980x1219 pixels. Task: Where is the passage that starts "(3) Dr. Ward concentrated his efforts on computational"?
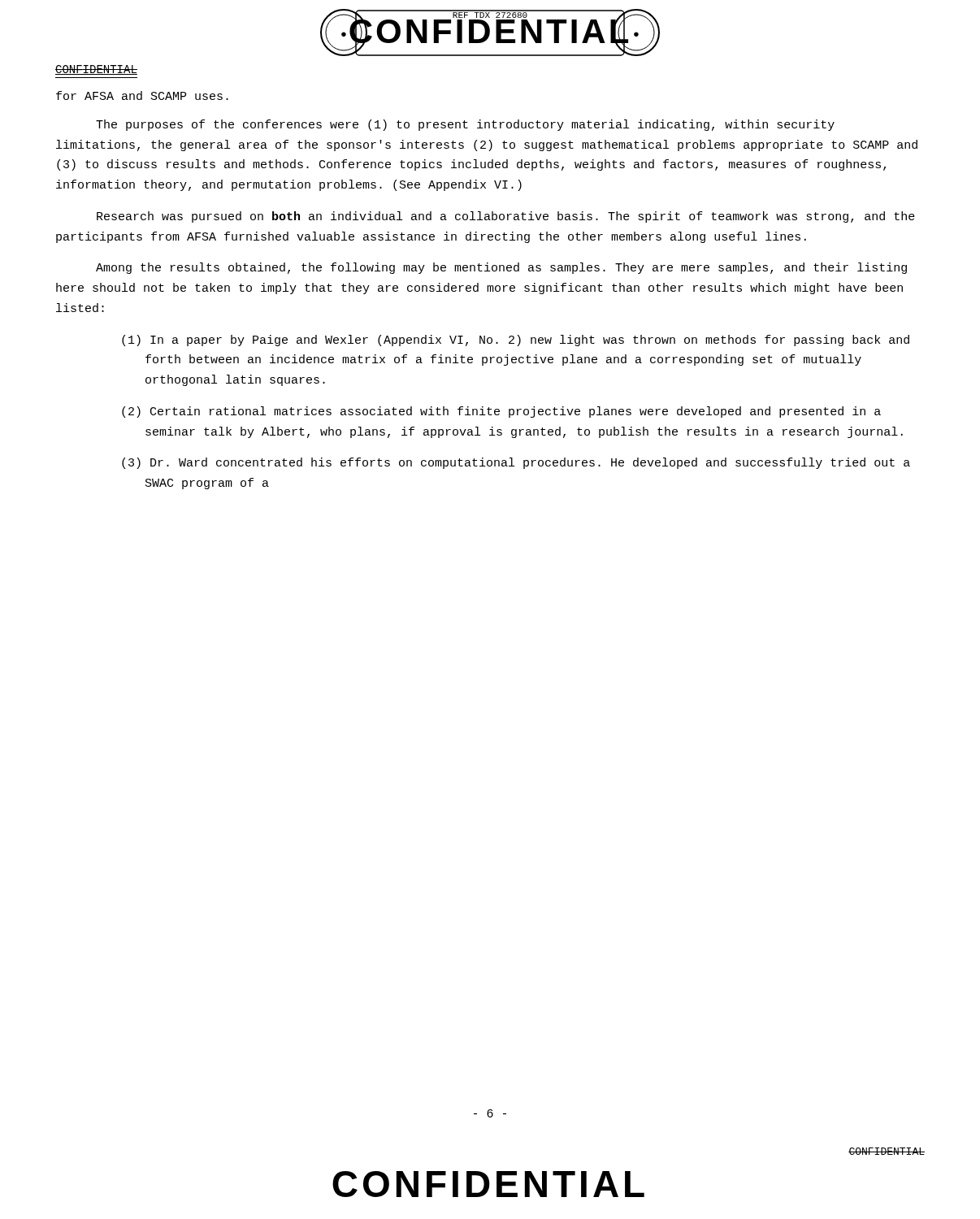(x=515, y=474)
